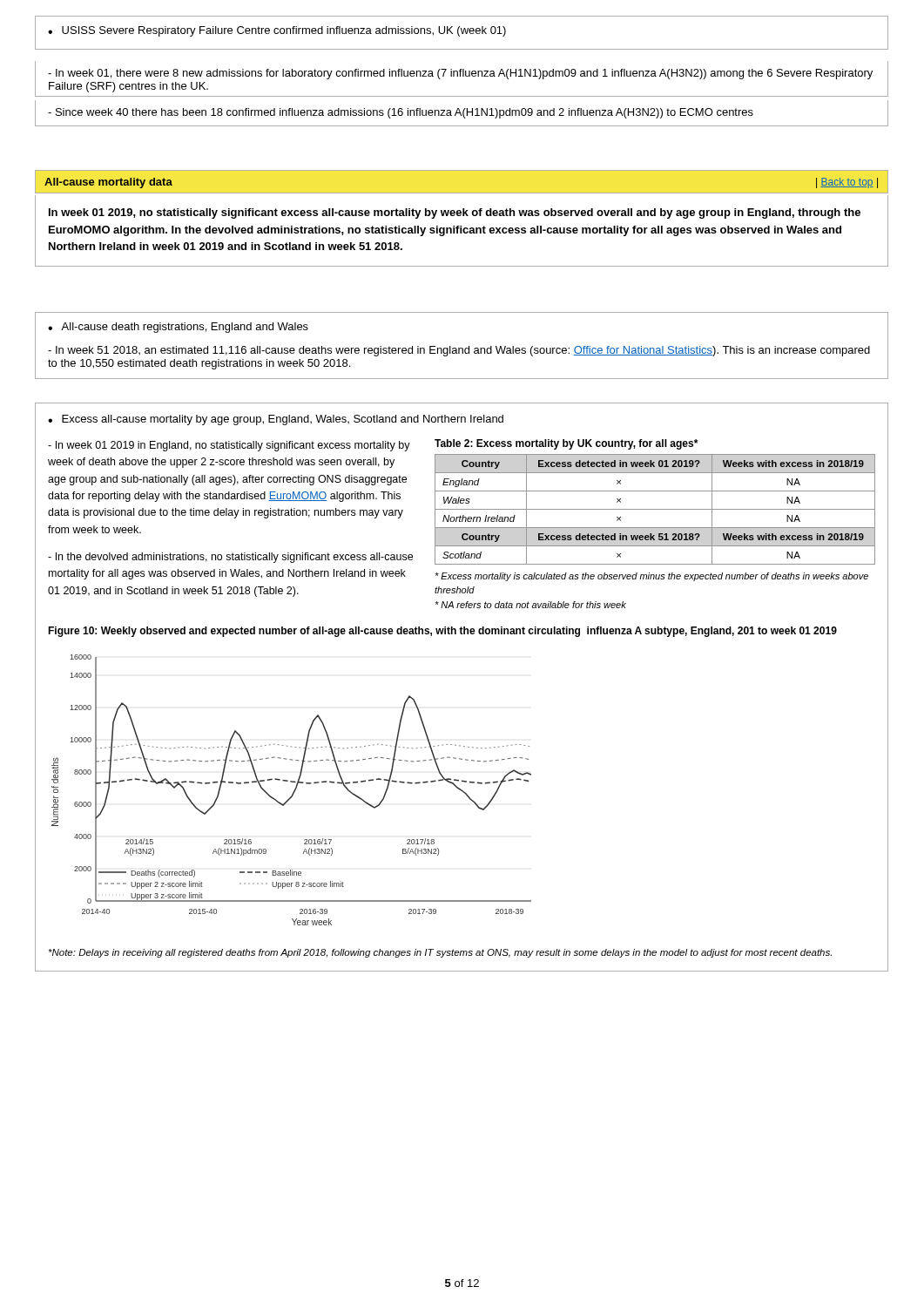Select the text block that reads "In the devolved administrations, no statistically"
The height and width of the screenshot is (1307, 924).
(231, 574)
